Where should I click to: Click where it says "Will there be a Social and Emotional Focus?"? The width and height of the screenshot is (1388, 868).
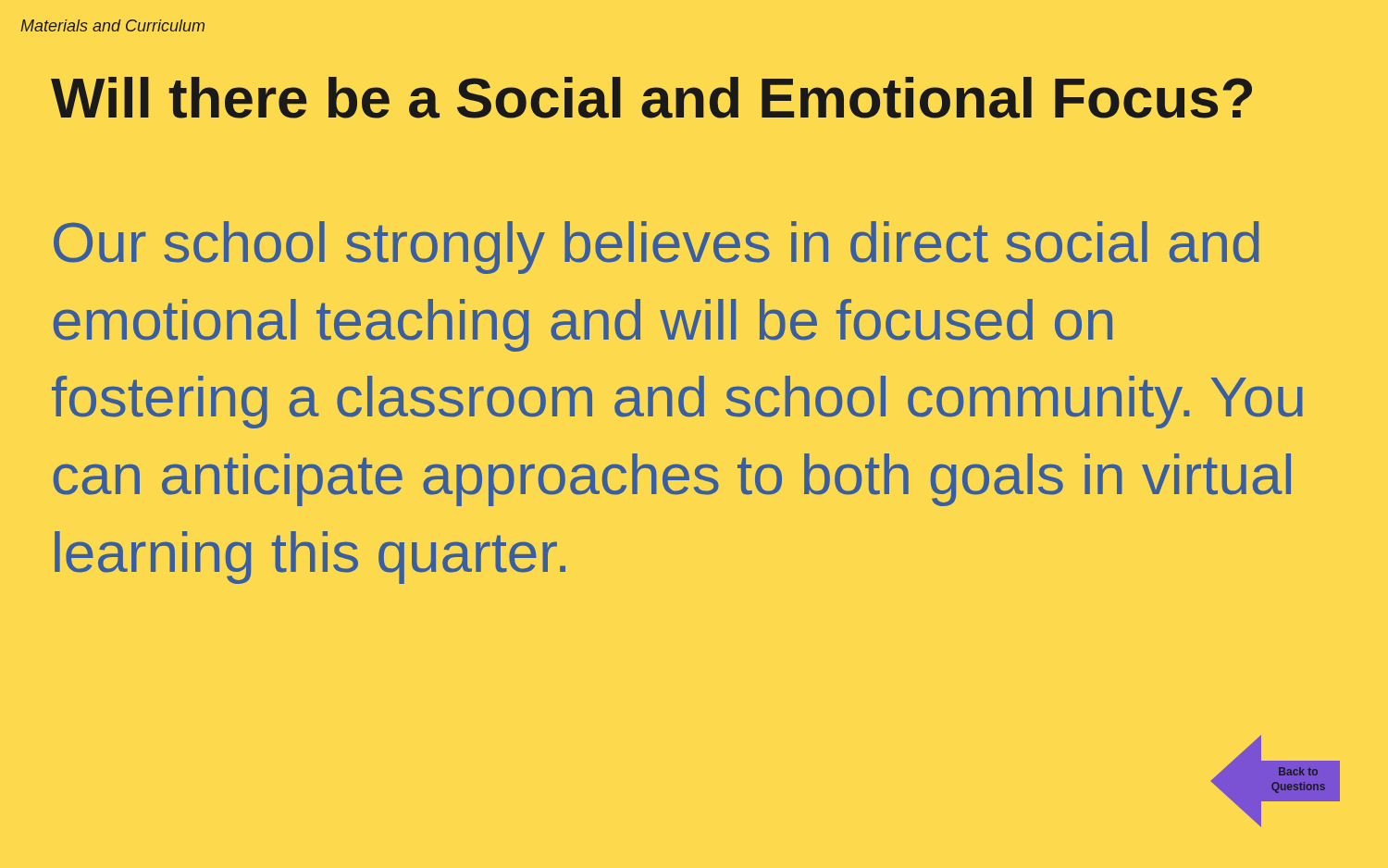coord(653,98)
